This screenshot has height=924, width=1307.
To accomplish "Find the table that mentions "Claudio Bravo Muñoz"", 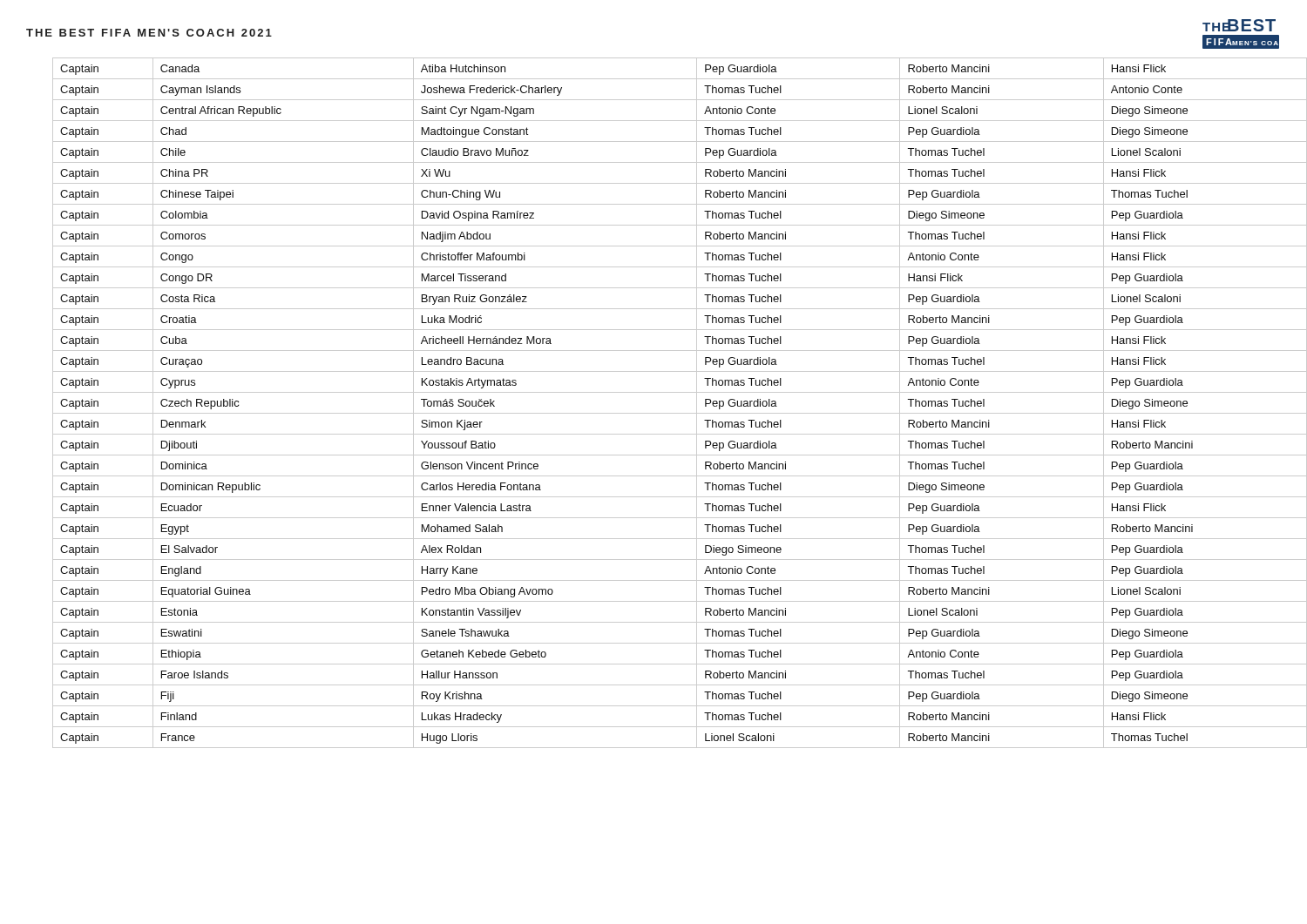I will [x=654, y=403].
